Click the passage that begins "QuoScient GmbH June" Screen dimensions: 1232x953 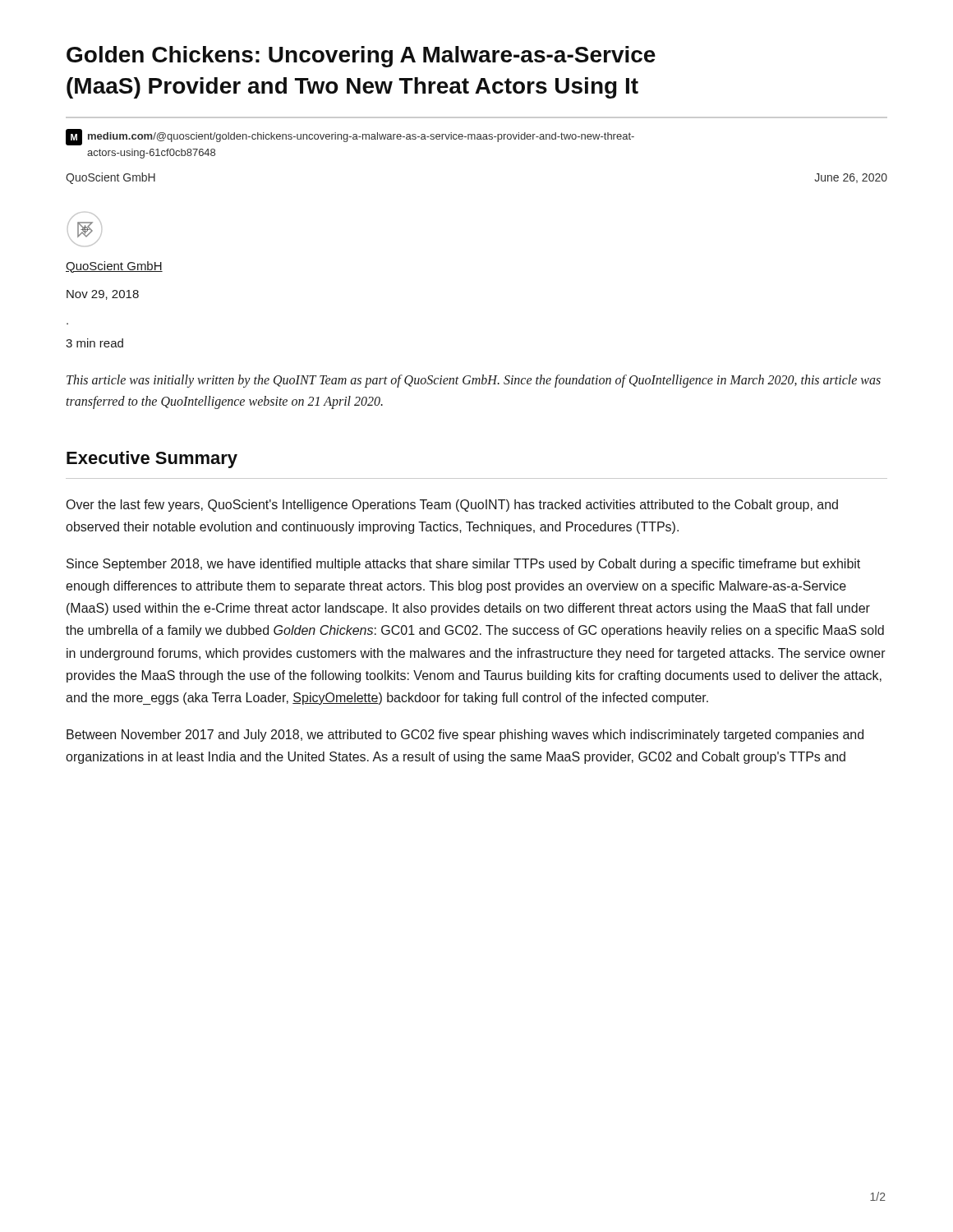106,178
